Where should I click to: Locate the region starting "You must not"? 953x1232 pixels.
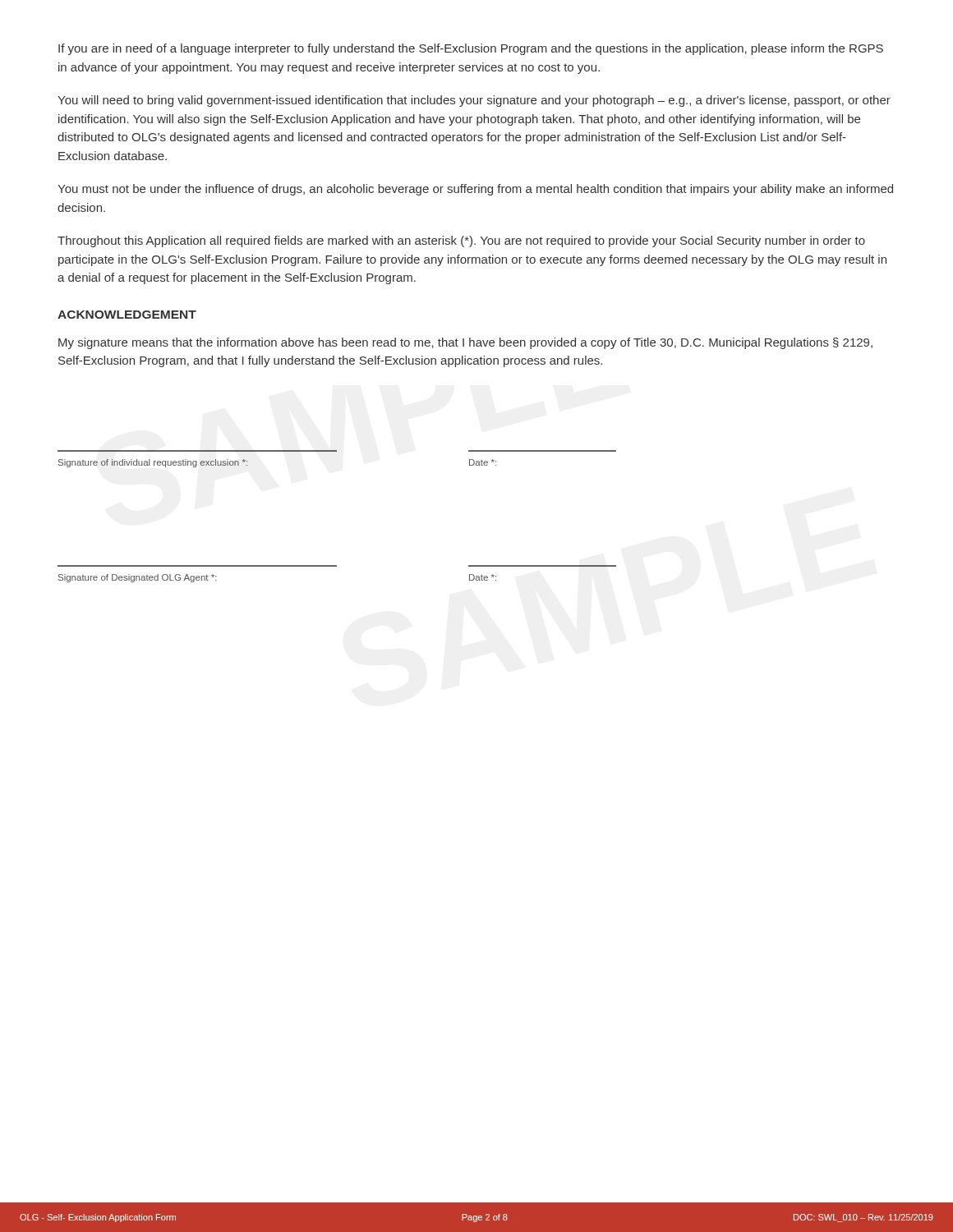(x=476, y=198)
